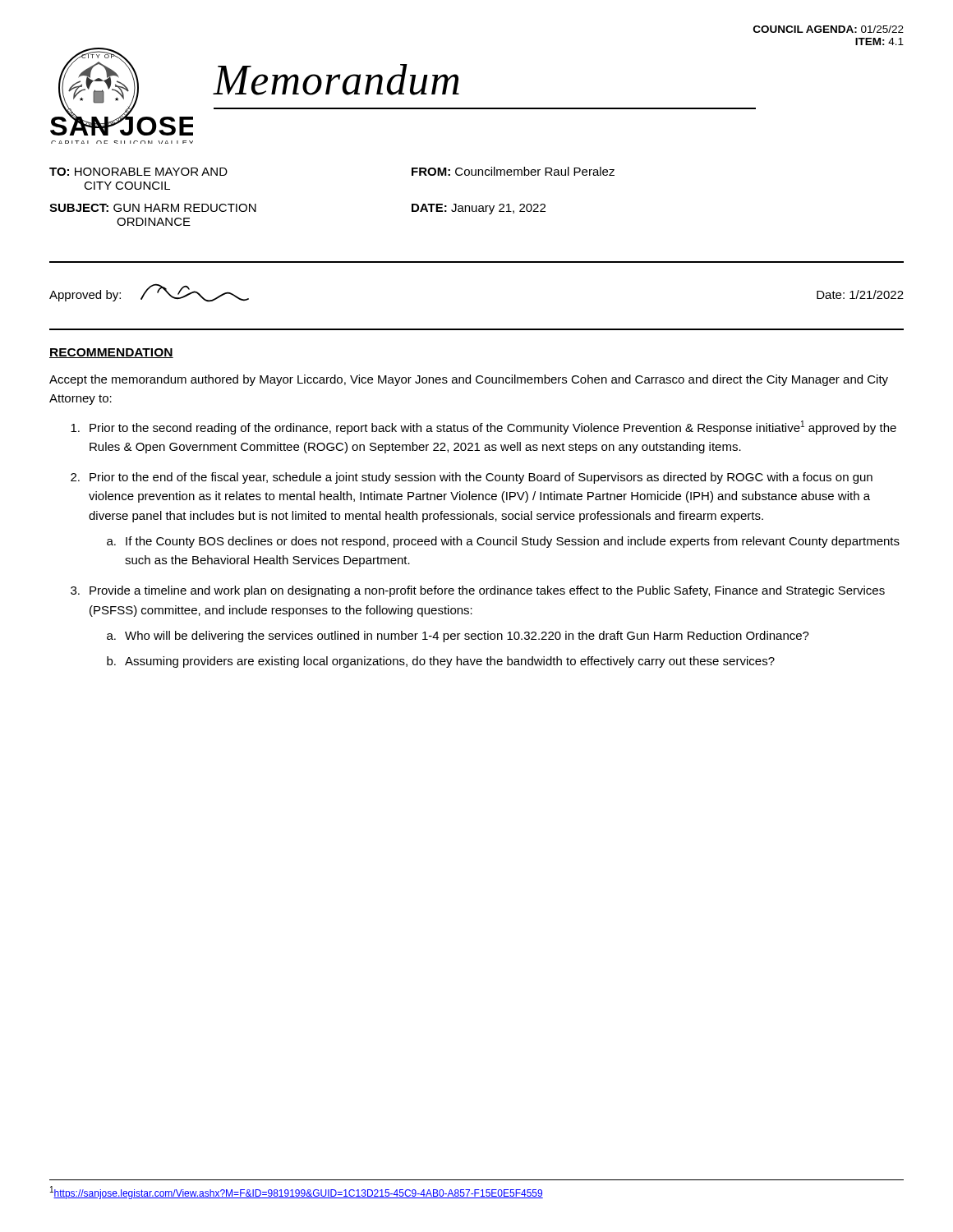Select the text with the text "TO: HONORABLE MAYOR AND CITY COUNCIL"
Image resolution: width=953 pixels, height=1232 pixels.
138,178
